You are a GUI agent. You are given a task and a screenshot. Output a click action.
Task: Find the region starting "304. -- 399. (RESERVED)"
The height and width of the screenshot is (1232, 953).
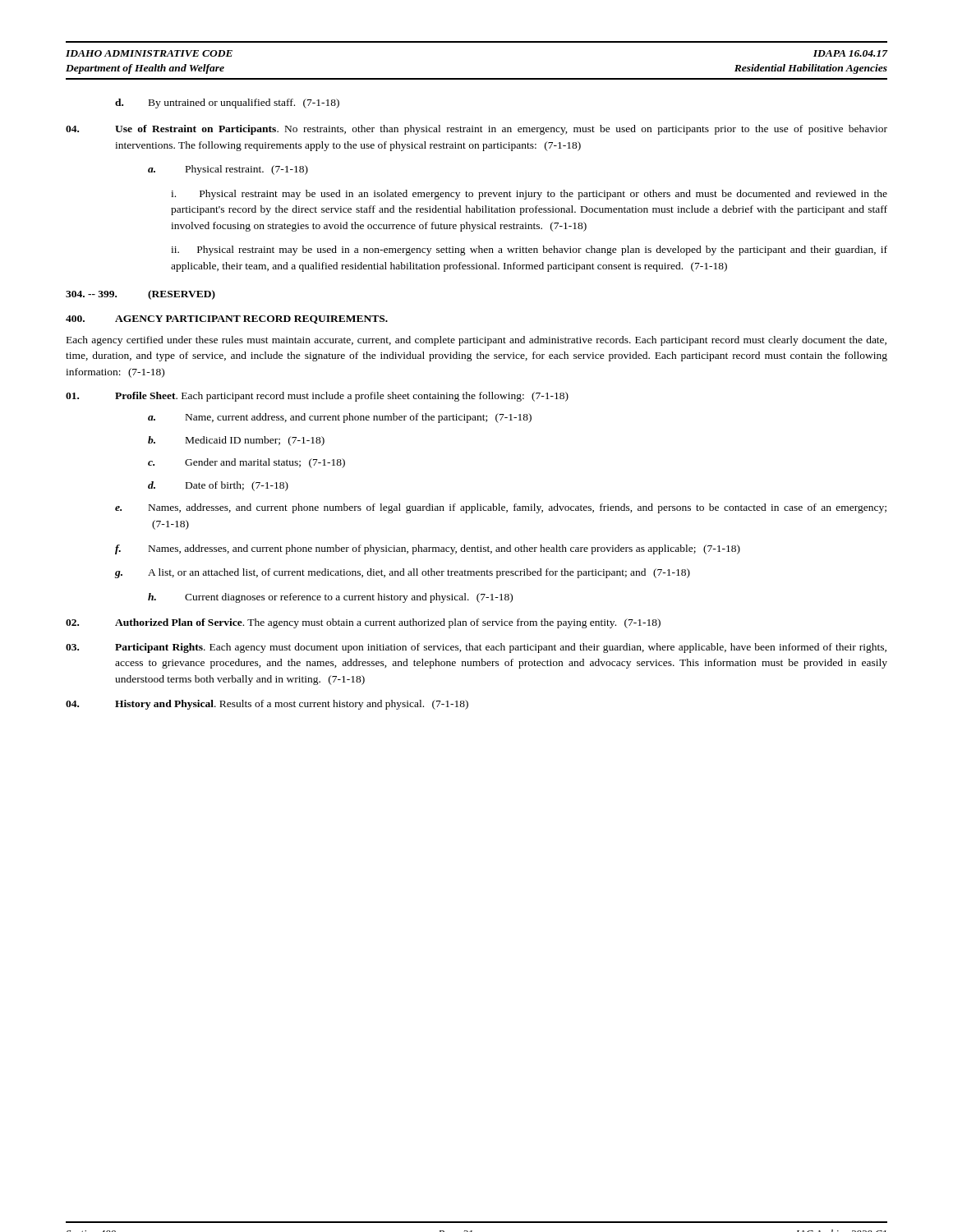106,294
